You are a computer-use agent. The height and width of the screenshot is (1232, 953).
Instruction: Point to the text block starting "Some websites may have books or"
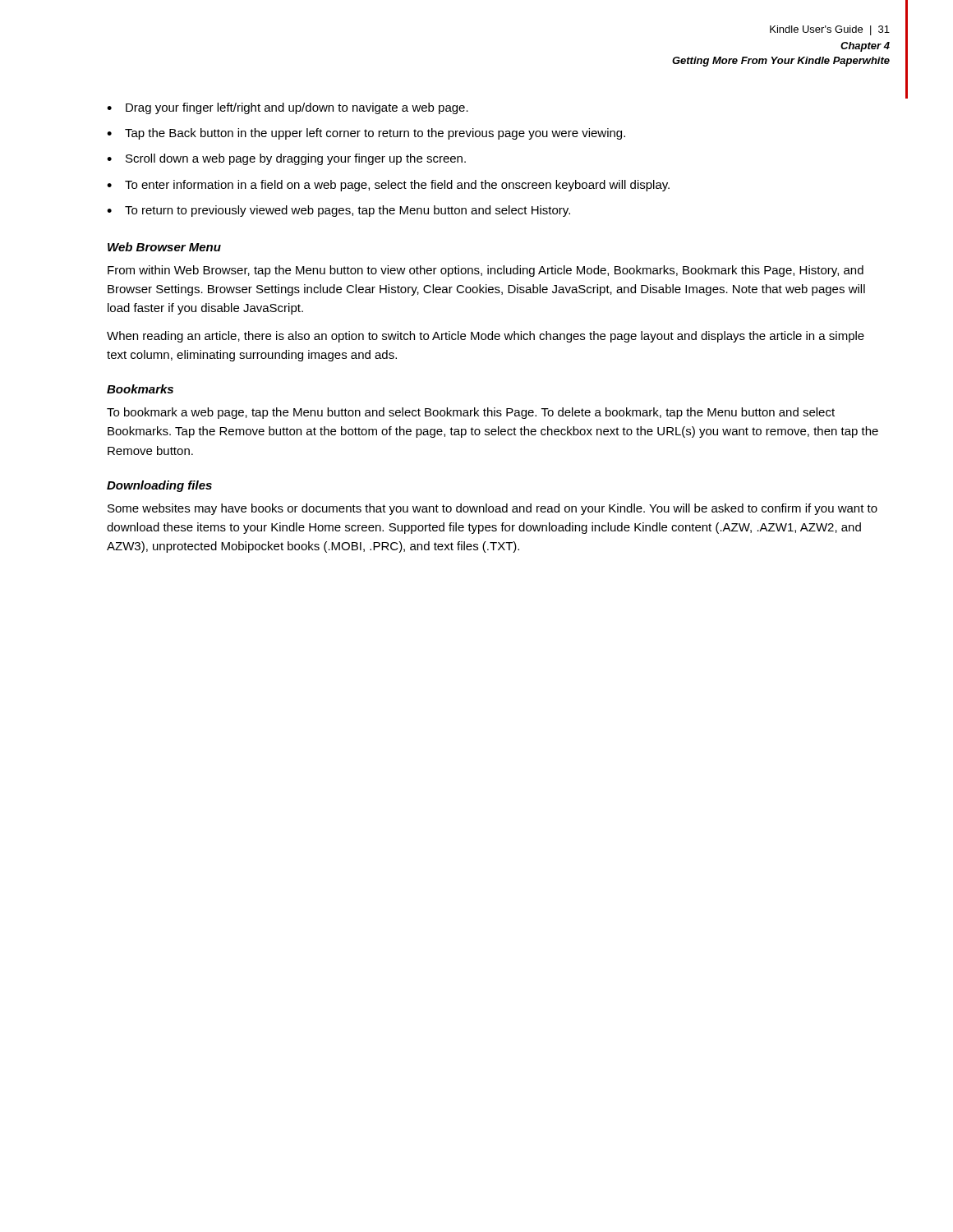[492, 527]
